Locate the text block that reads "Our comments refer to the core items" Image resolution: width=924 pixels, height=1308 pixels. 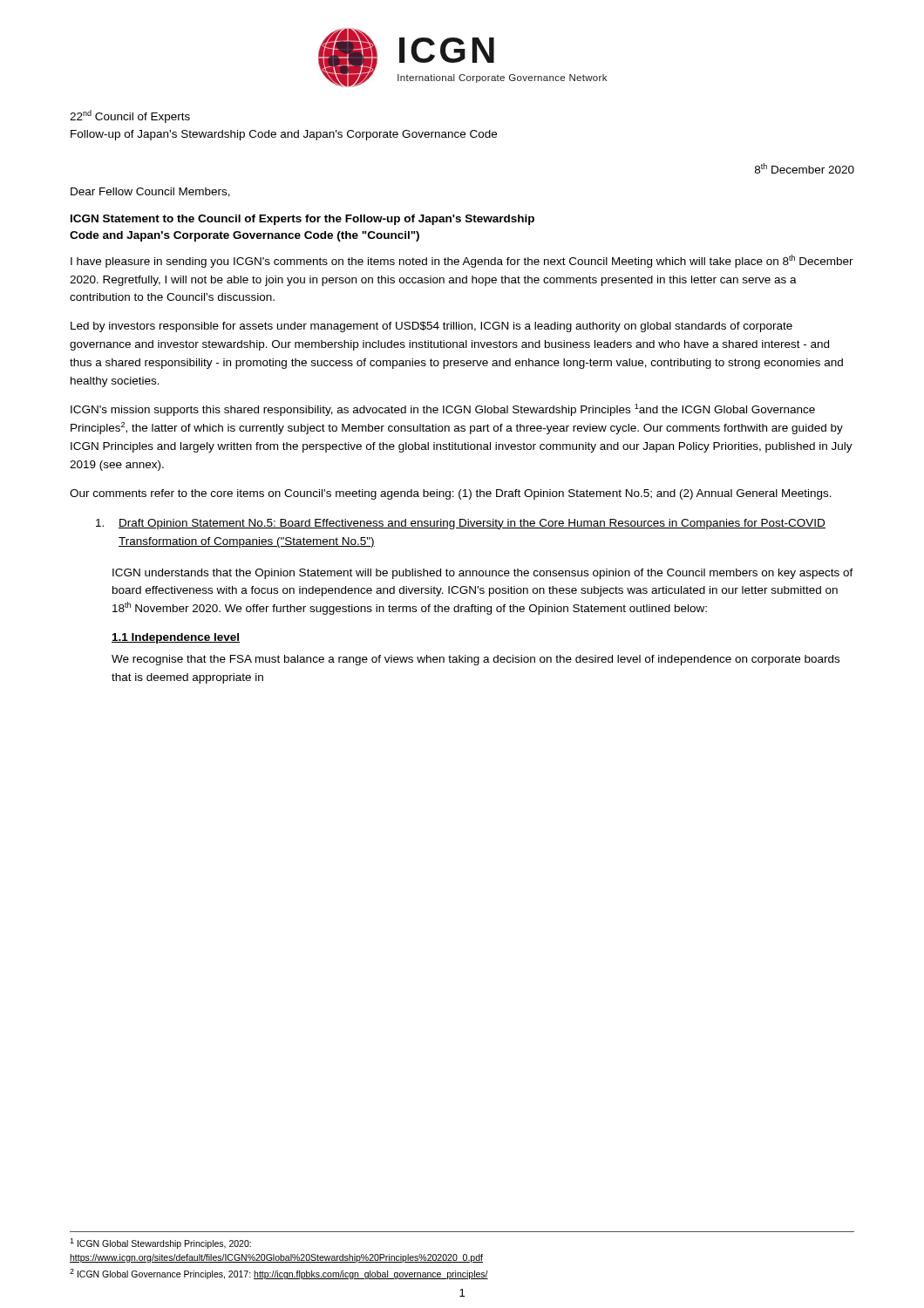click(x=451, y=493)
